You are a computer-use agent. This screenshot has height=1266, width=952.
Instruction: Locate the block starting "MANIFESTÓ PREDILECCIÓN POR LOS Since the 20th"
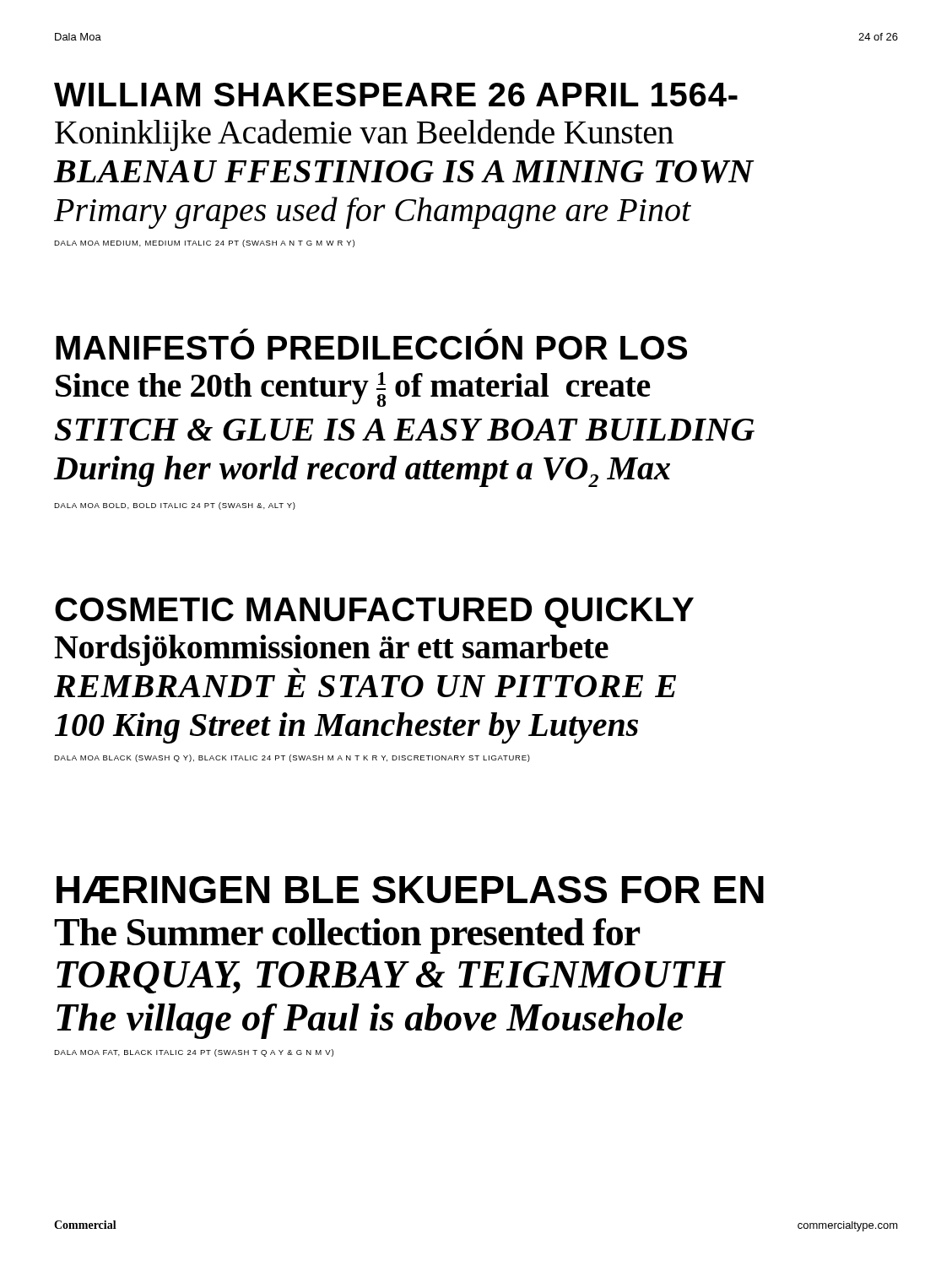(476, 420)
